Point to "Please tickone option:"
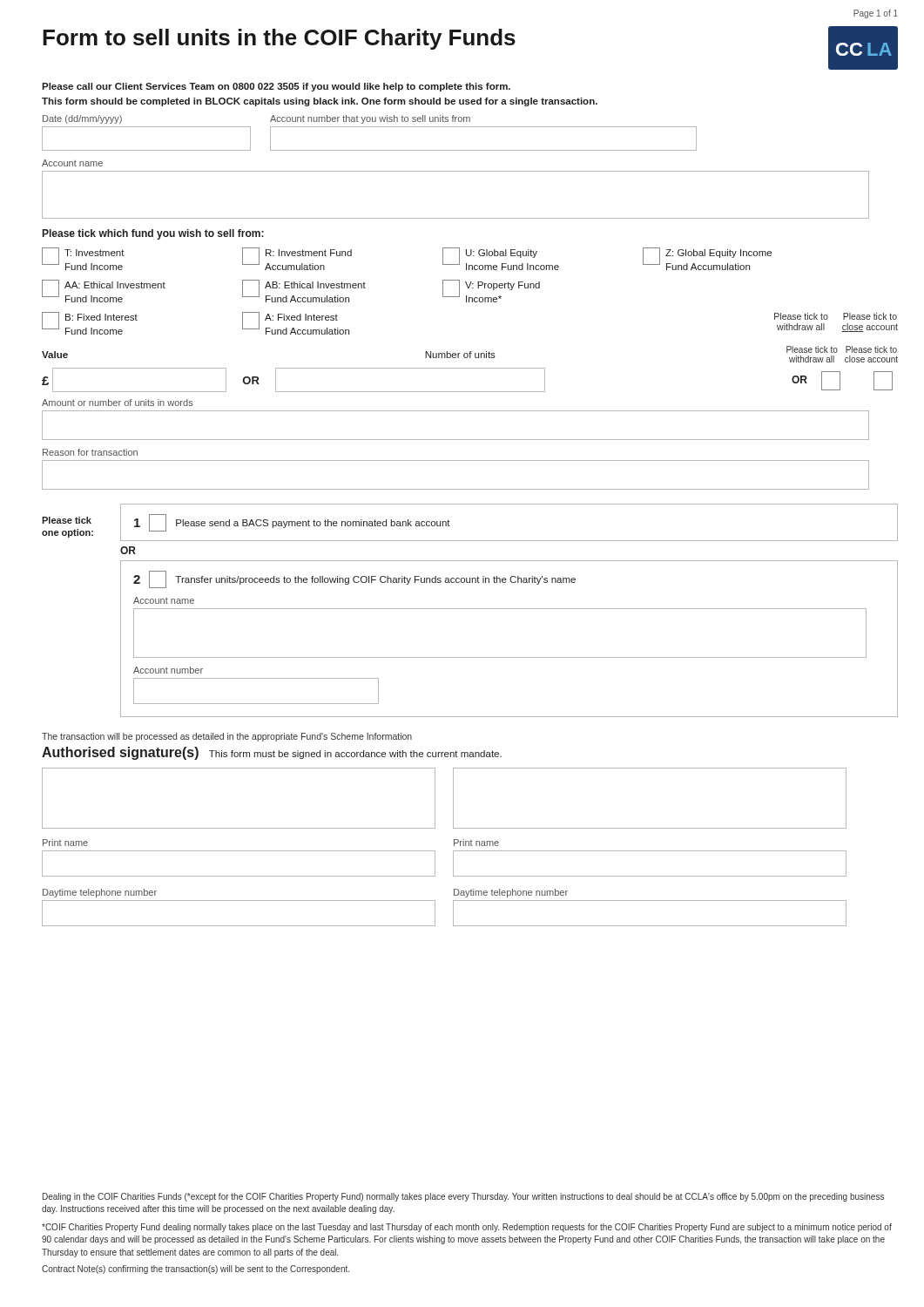 click(x=68, y=527)
